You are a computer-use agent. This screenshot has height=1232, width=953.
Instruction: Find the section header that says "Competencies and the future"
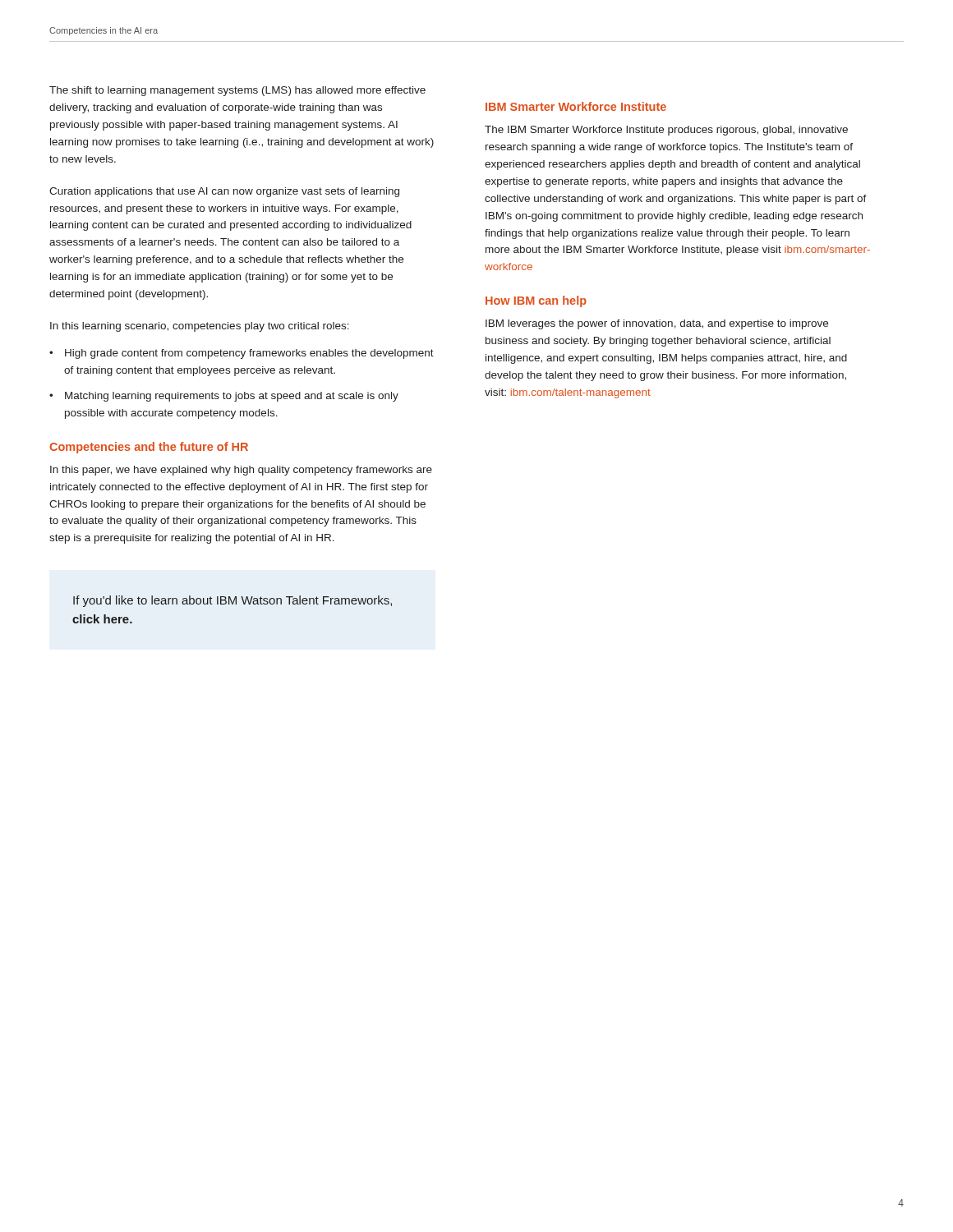pos(149,447)
